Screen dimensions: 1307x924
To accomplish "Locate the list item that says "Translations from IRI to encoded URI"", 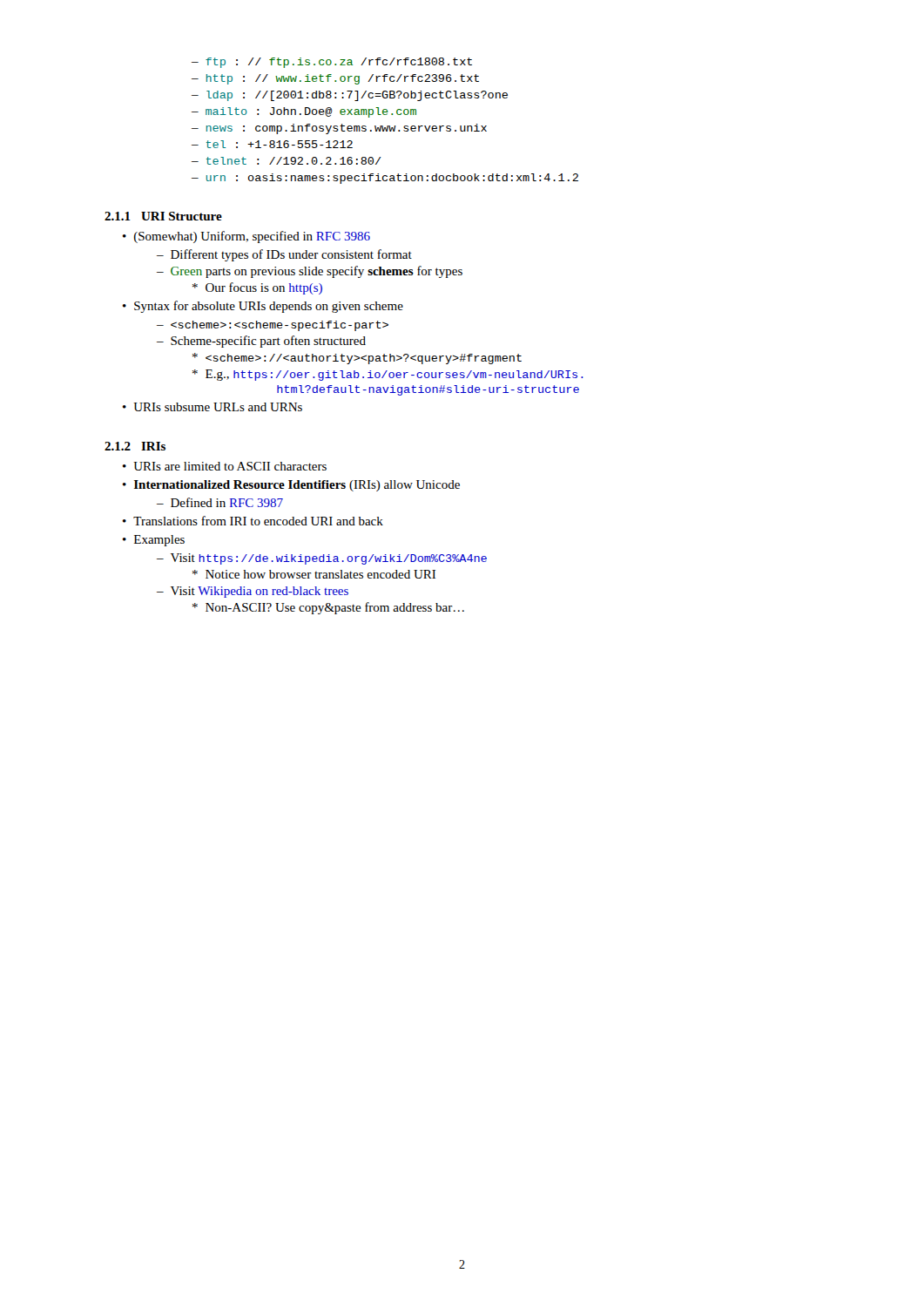I will click(x=253, y=521).
